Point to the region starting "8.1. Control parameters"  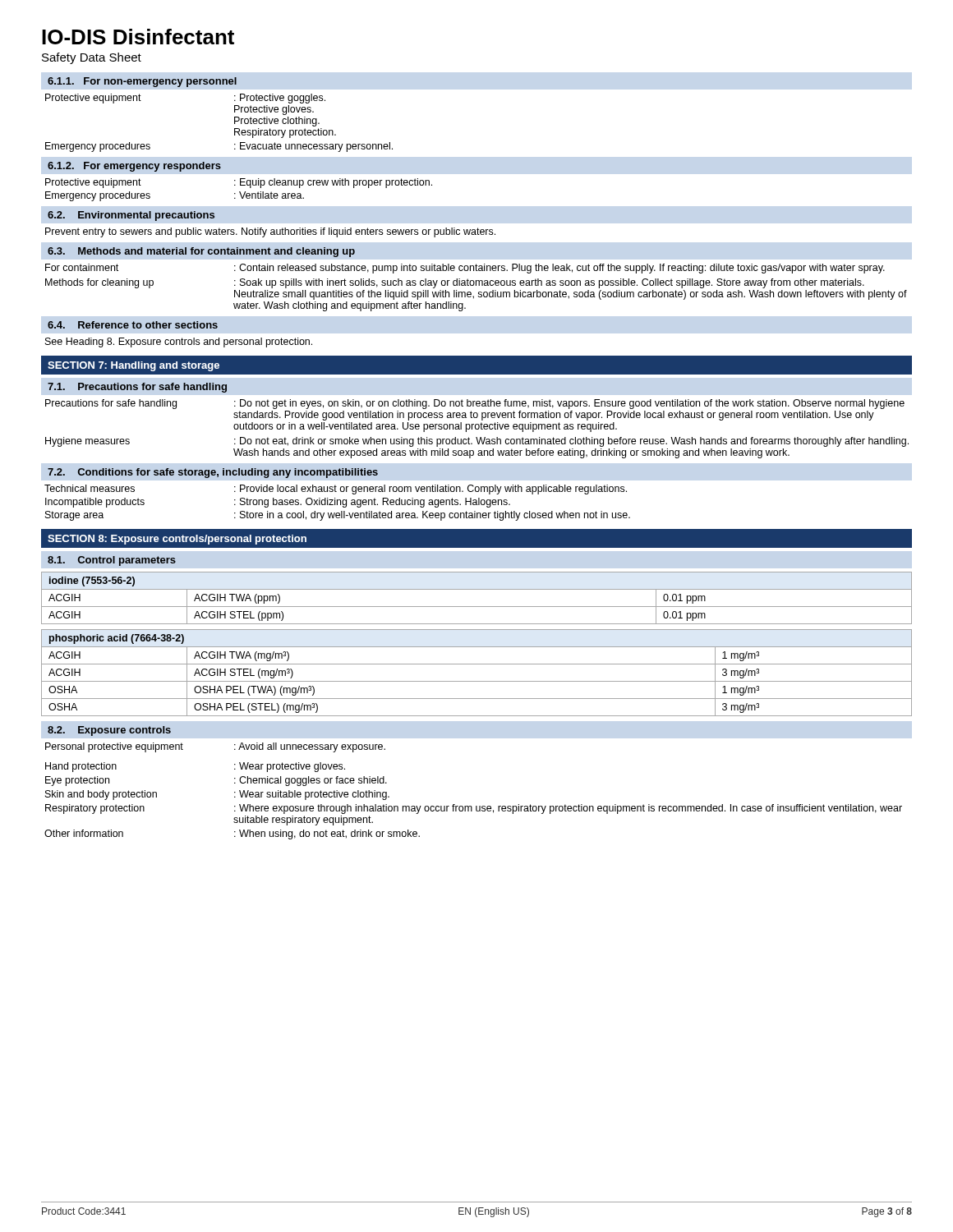tap(112, 560)
